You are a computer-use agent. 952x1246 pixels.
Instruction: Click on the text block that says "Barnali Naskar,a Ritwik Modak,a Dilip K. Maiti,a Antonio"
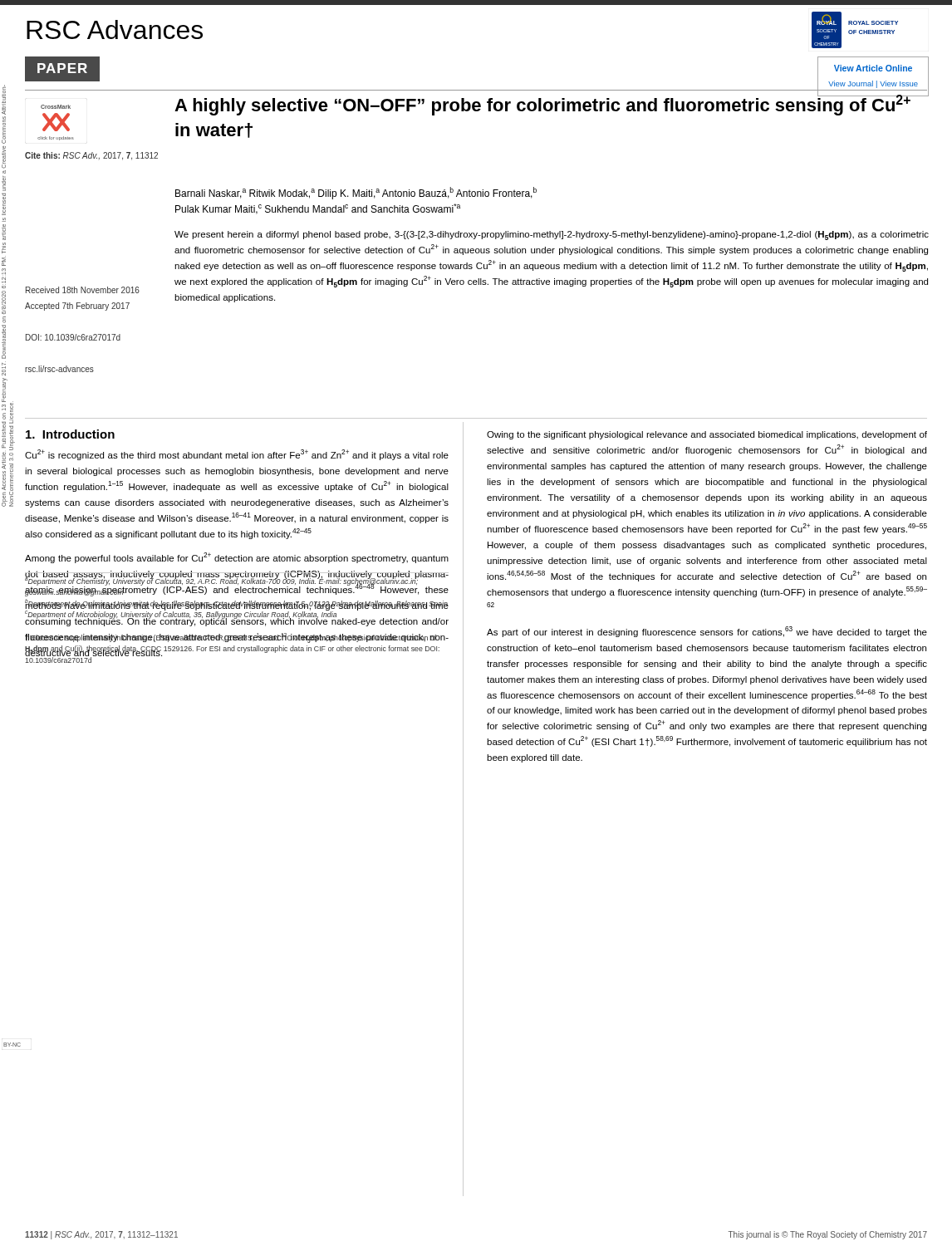[x=356, y=201]
